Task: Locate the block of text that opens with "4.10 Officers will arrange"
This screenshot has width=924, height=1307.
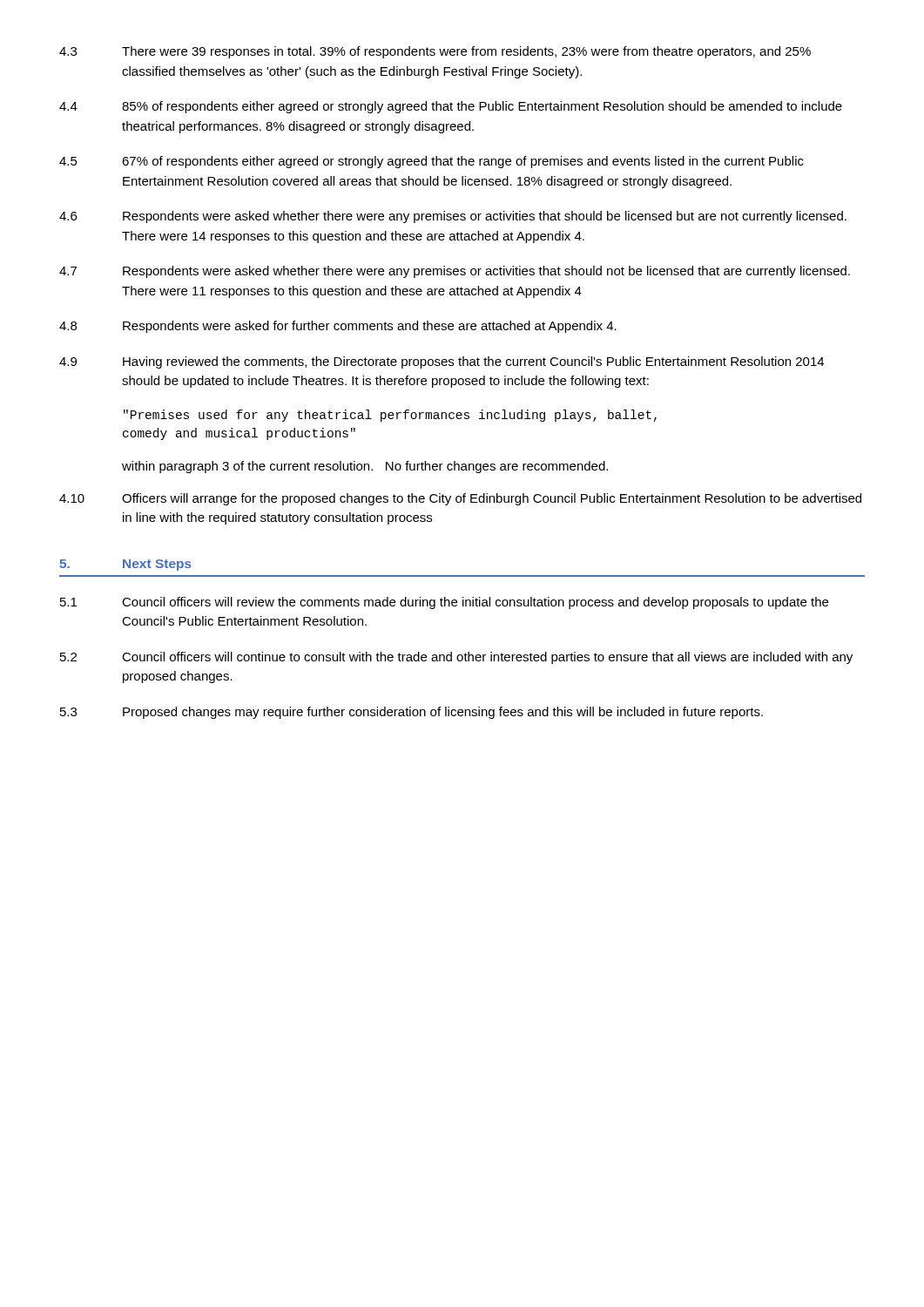Action: (x=462, y=508)
